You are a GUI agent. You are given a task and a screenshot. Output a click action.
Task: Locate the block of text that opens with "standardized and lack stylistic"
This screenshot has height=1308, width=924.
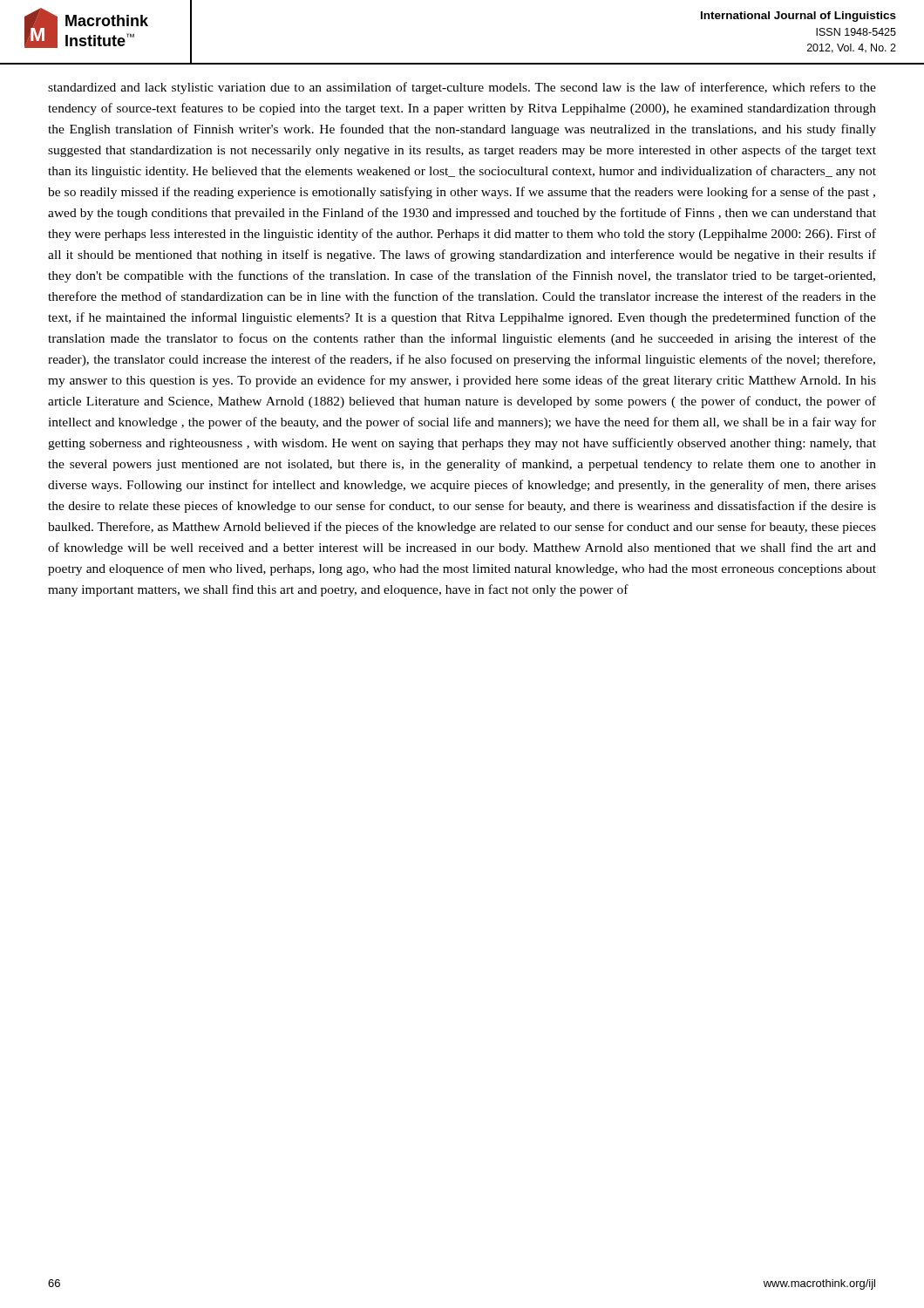tap(462, 338)
